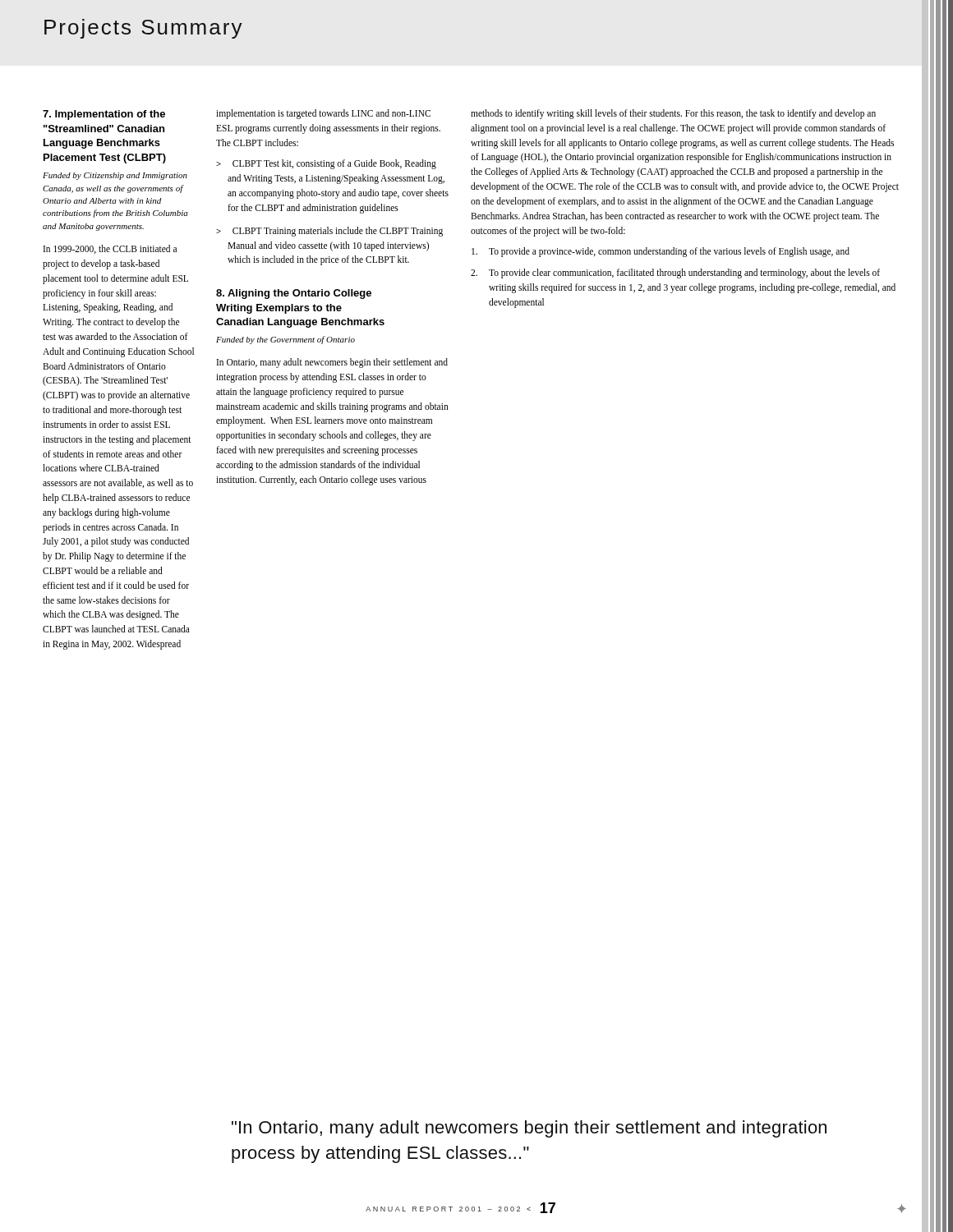The image size is (953, 1232).
Task: Select the element starting "8. Aligning the Ontario CollegeWriting Exemplars"
Action: 333,308
